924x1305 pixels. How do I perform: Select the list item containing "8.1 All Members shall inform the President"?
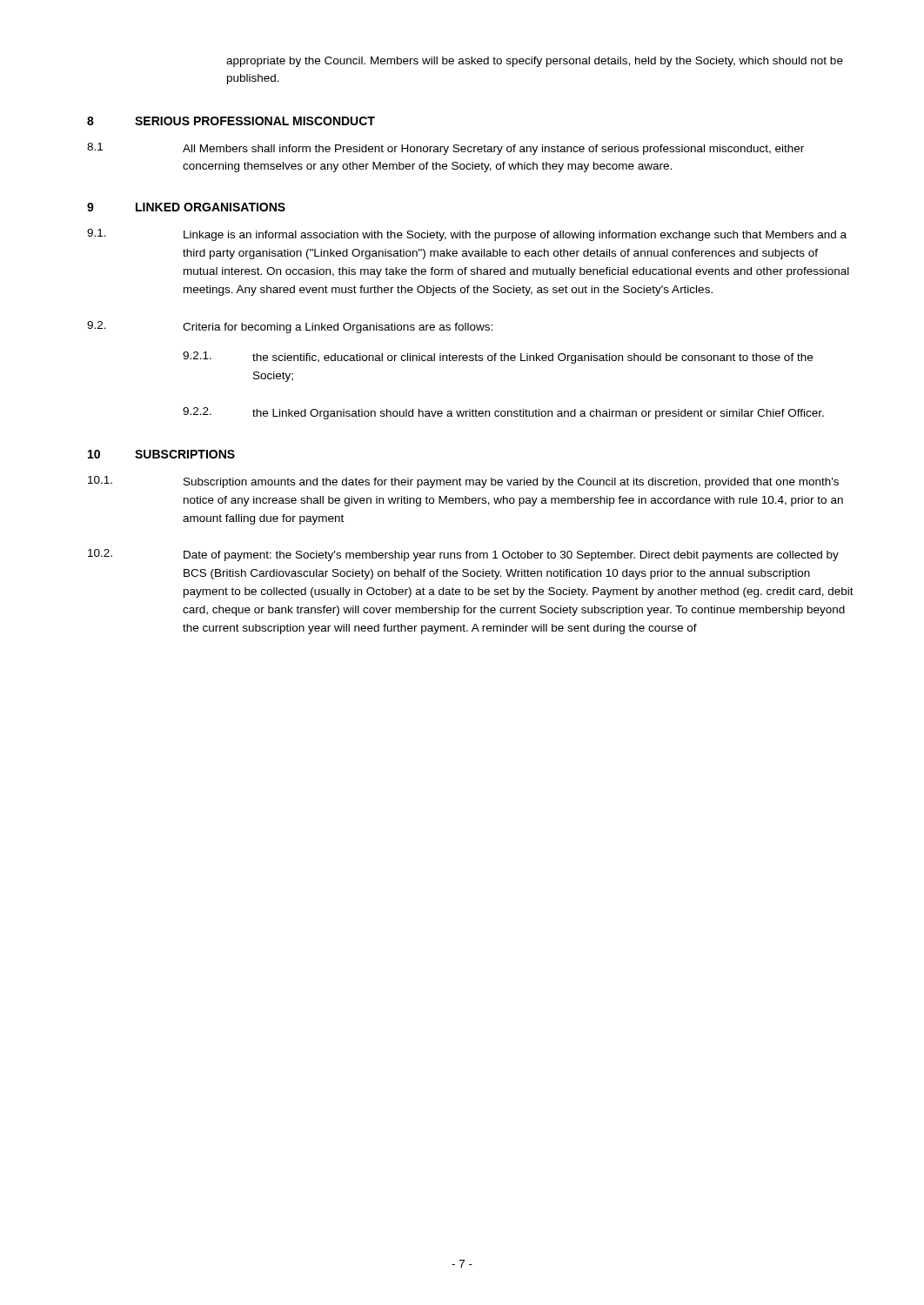(471, 158)
